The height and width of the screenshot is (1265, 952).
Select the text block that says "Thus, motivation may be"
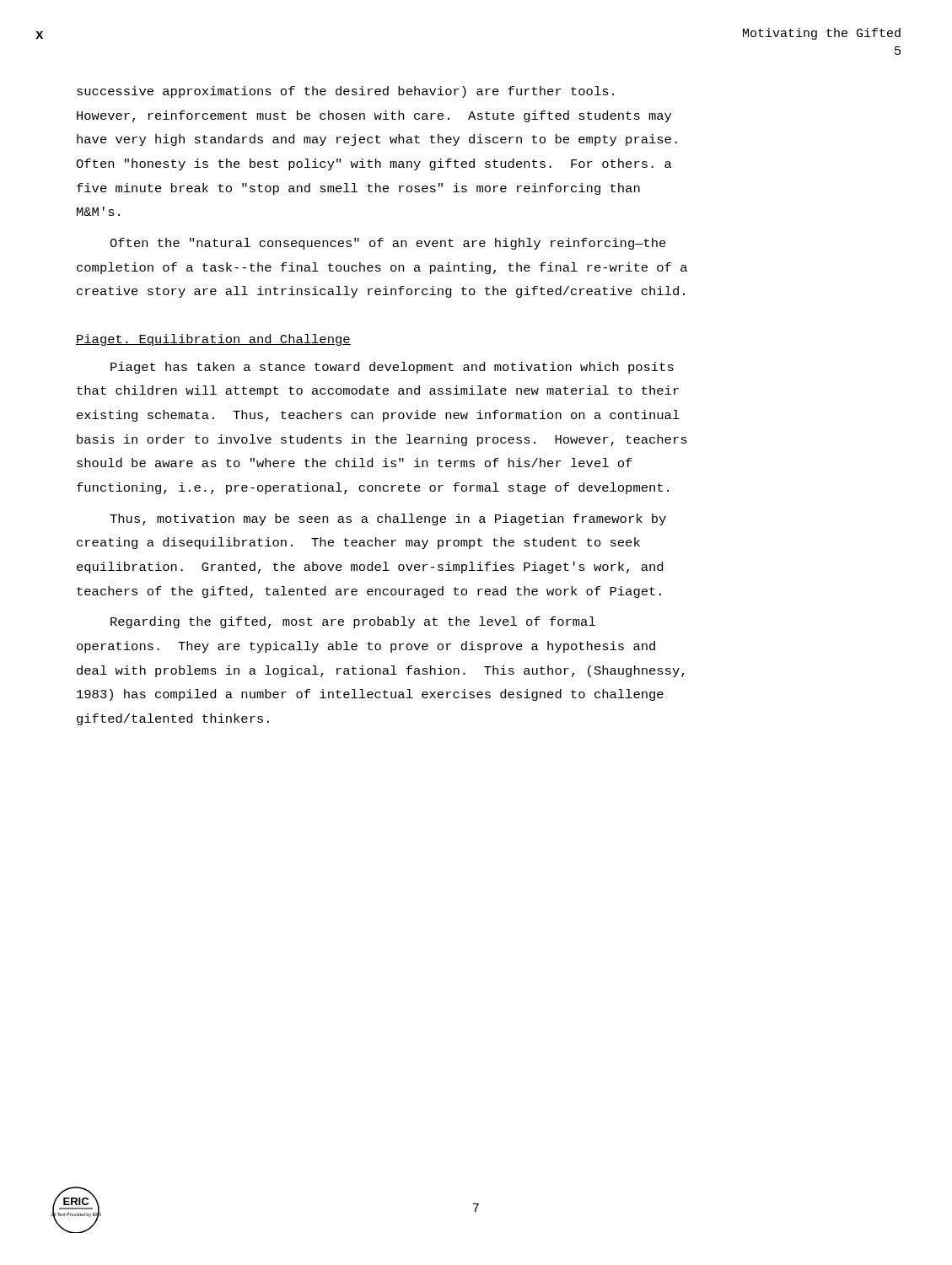pyautogui.click(x=371, y=556)
